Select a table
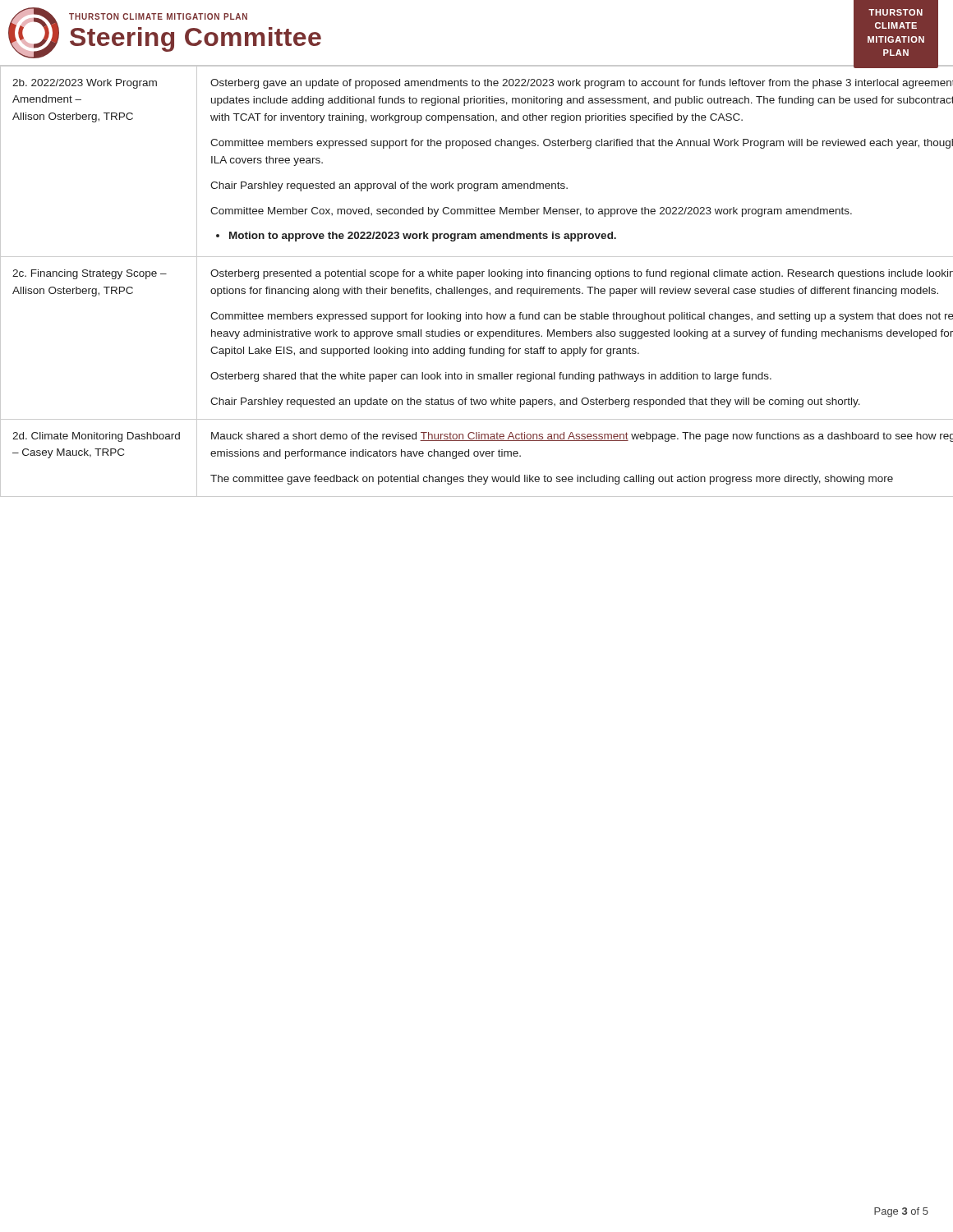Image resolution: width=953 pixels, height=1232 pixels. 476,281
